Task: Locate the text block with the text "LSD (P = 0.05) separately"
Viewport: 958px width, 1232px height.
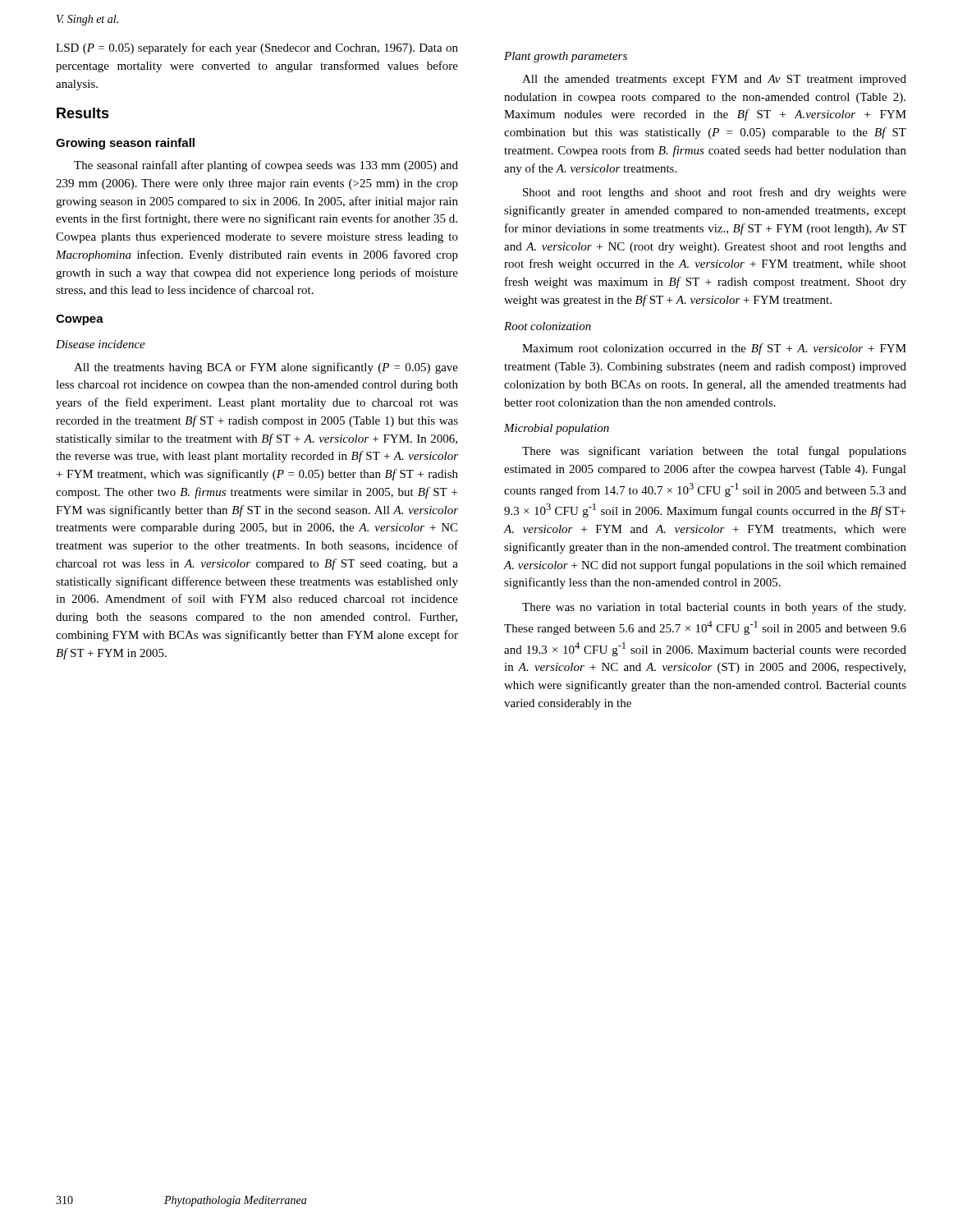Action: [257, 66]
